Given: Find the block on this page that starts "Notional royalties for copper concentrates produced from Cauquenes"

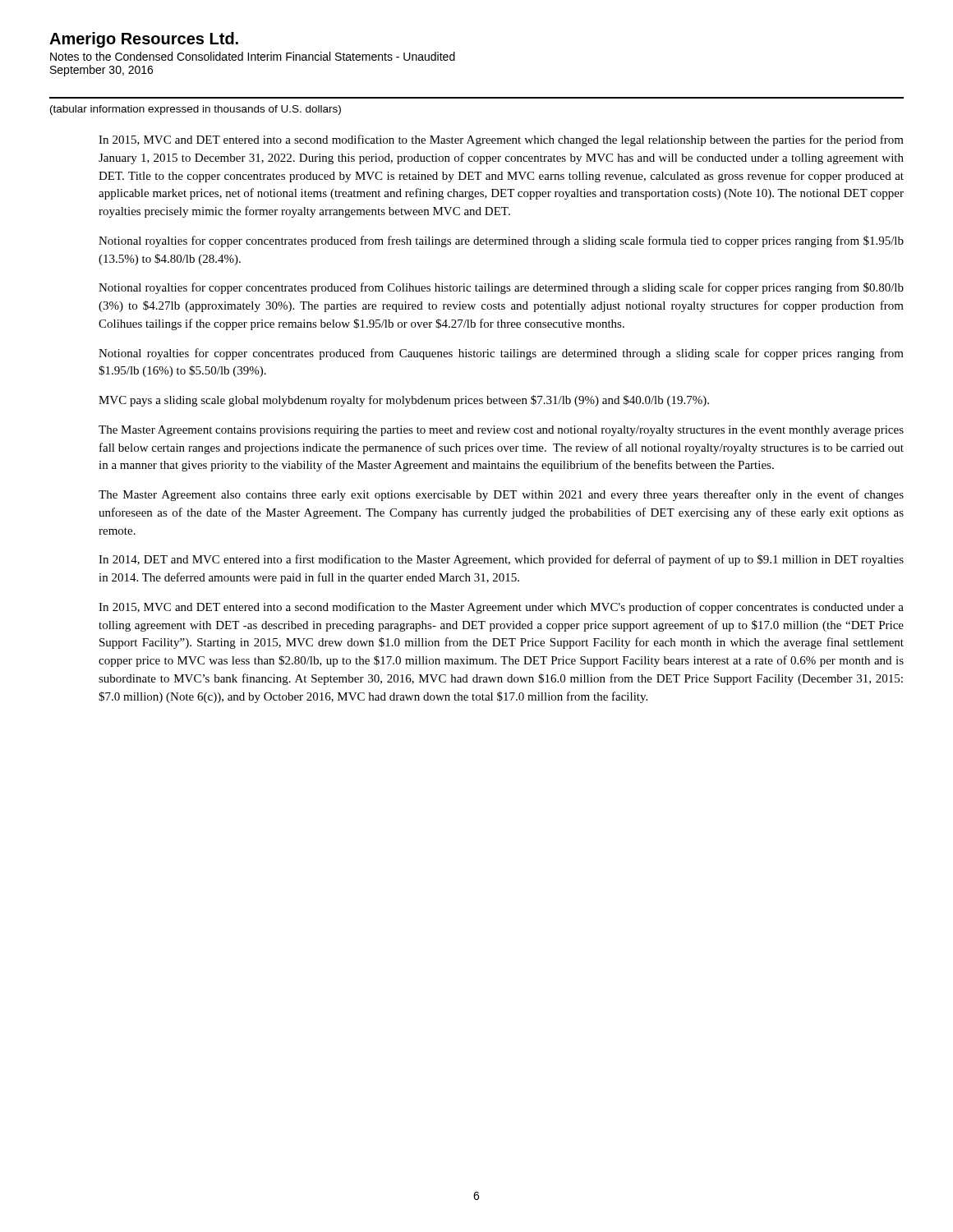Looking at the screenshot, I should click(x=501, y=362).
